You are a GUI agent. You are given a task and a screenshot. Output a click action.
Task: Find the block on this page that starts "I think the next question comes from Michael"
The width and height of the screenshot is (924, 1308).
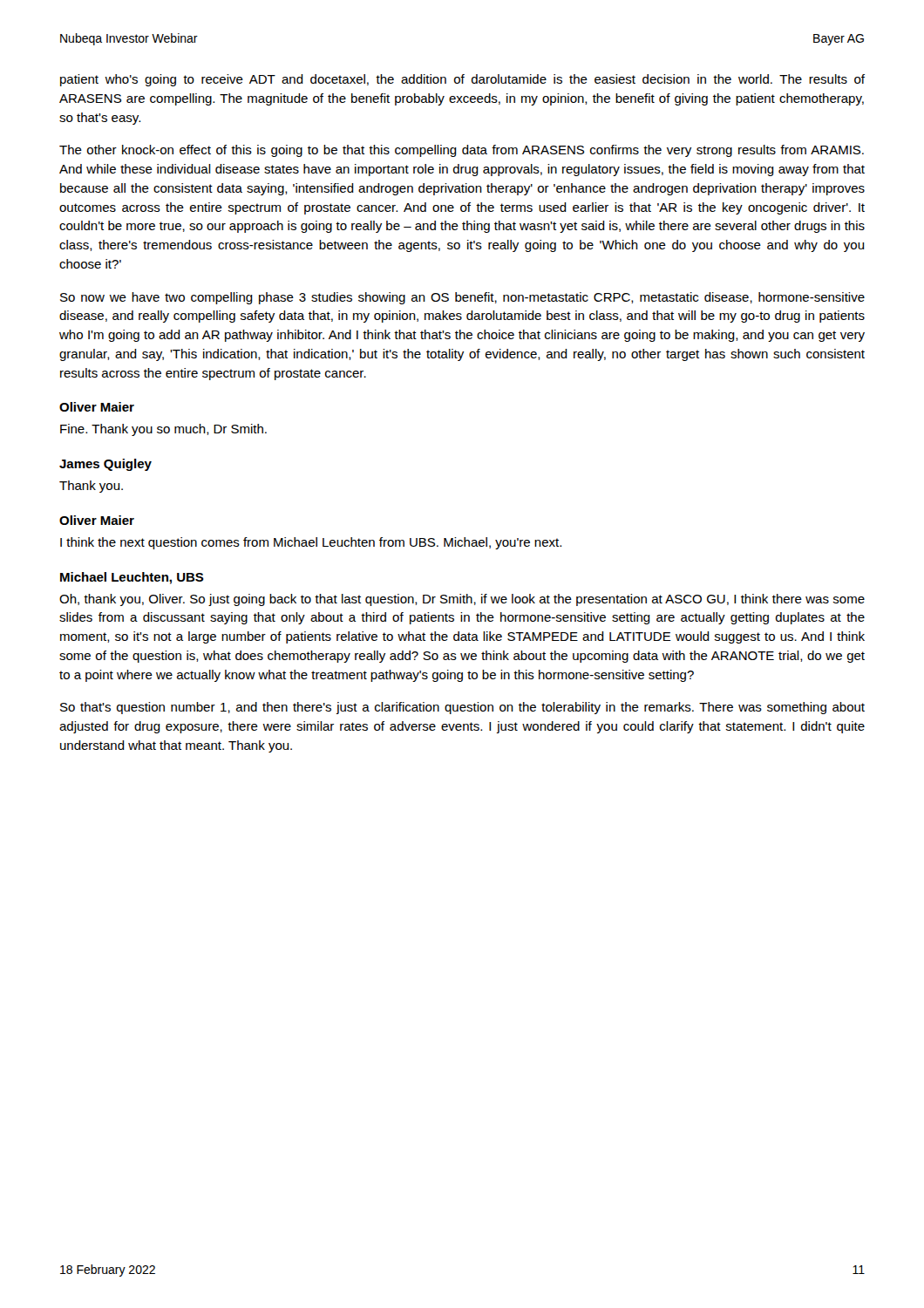462,542
